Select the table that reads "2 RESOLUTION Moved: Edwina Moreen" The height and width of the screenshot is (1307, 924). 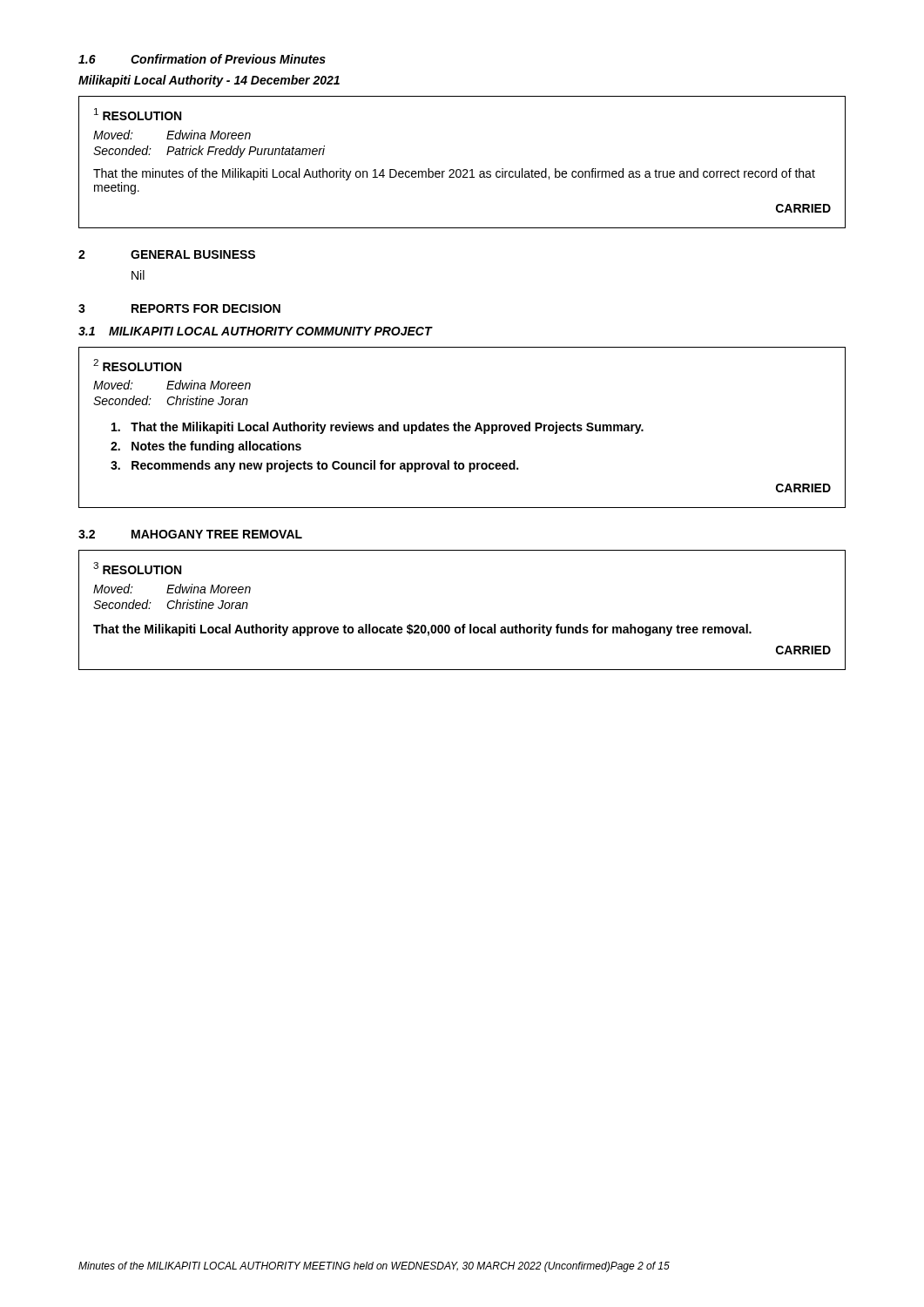462,427
